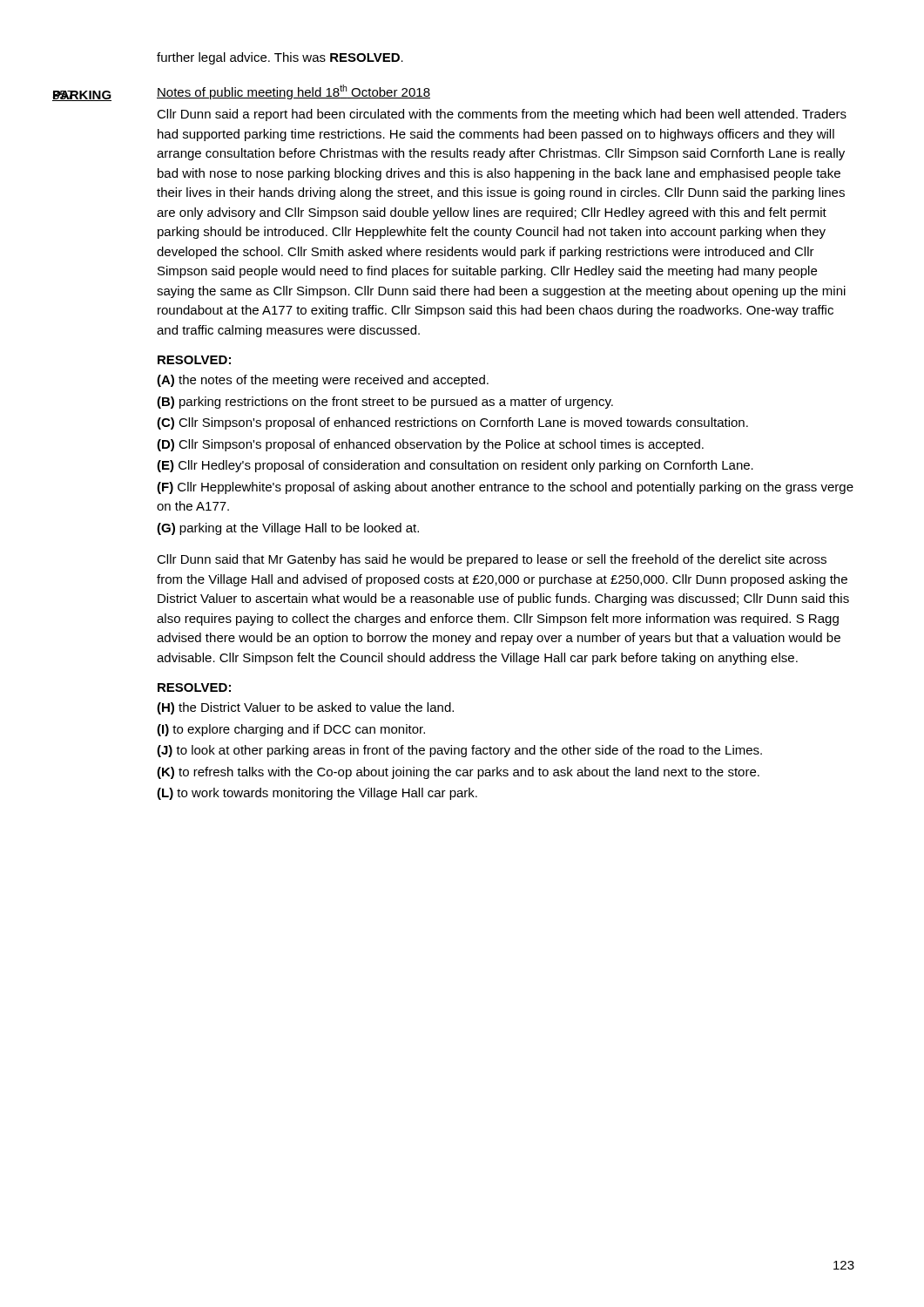Click on the text block that reads "Cllr Dunn said that Mr Gatenby has"
The height and width of the screenshot is (1307, 924).
(503, 608)
